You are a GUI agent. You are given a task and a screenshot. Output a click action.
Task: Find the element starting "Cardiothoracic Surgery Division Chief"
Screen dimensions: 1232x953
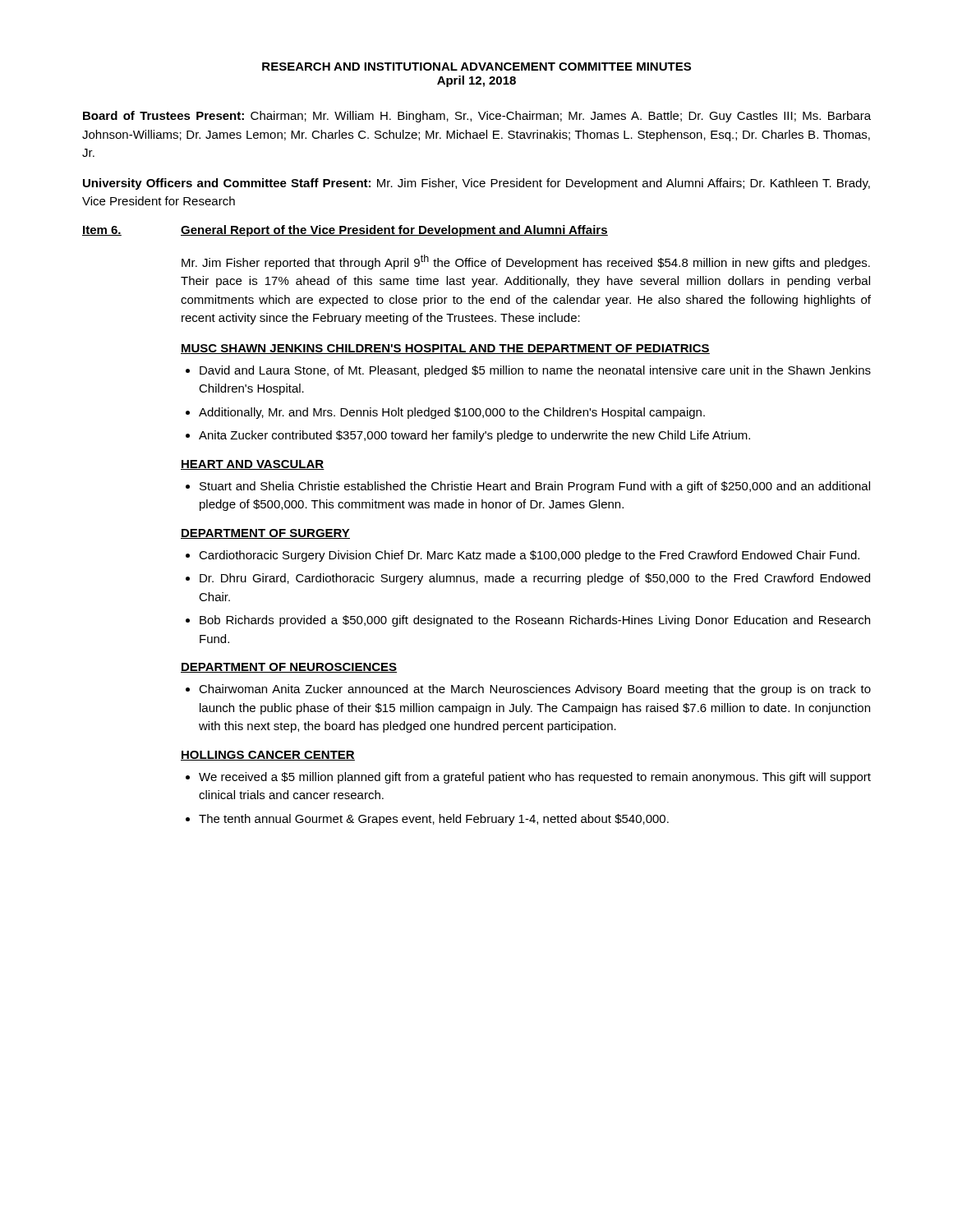click(x=530, y=554)
